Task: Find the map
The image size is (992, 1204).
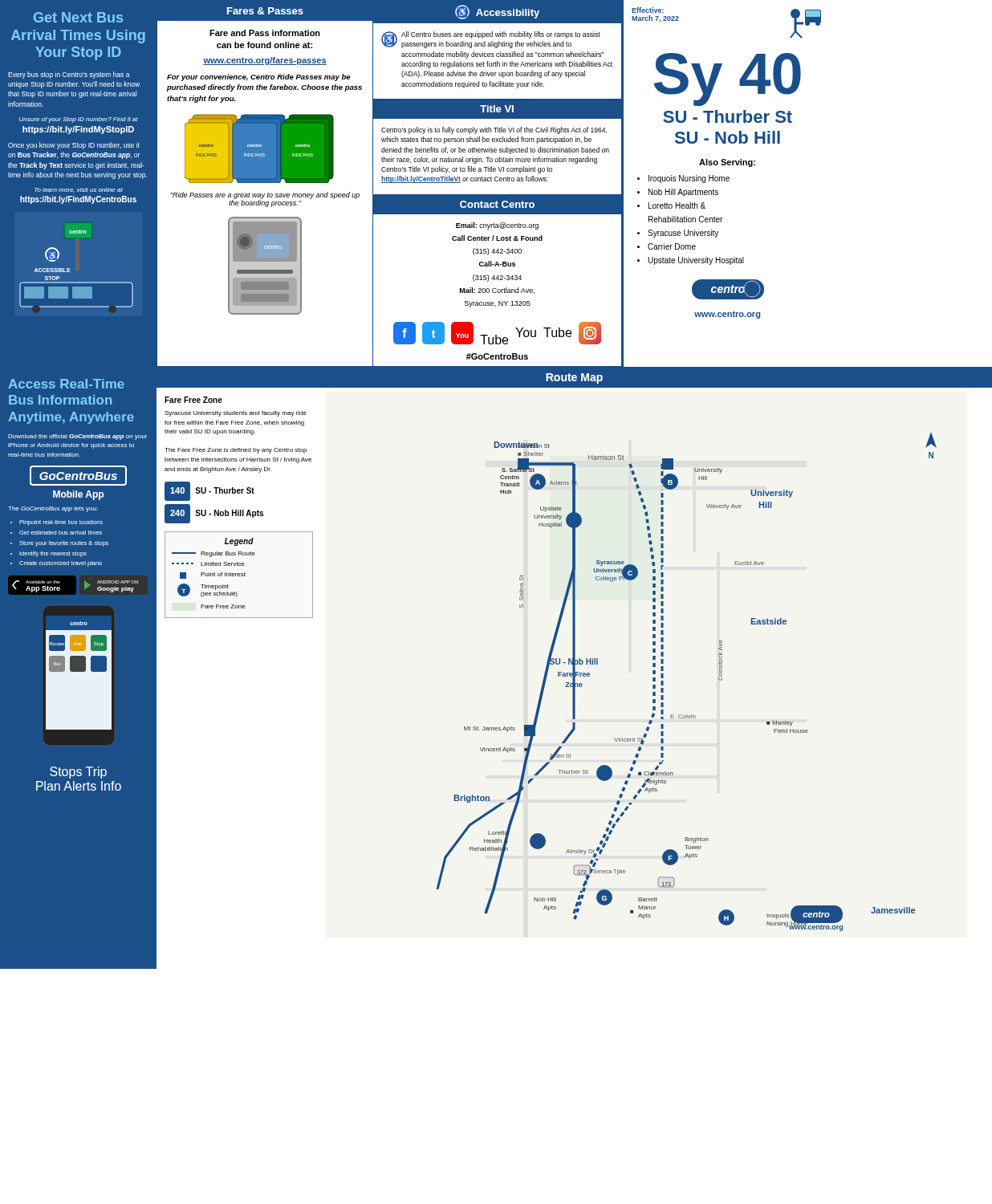Action: 657,671
